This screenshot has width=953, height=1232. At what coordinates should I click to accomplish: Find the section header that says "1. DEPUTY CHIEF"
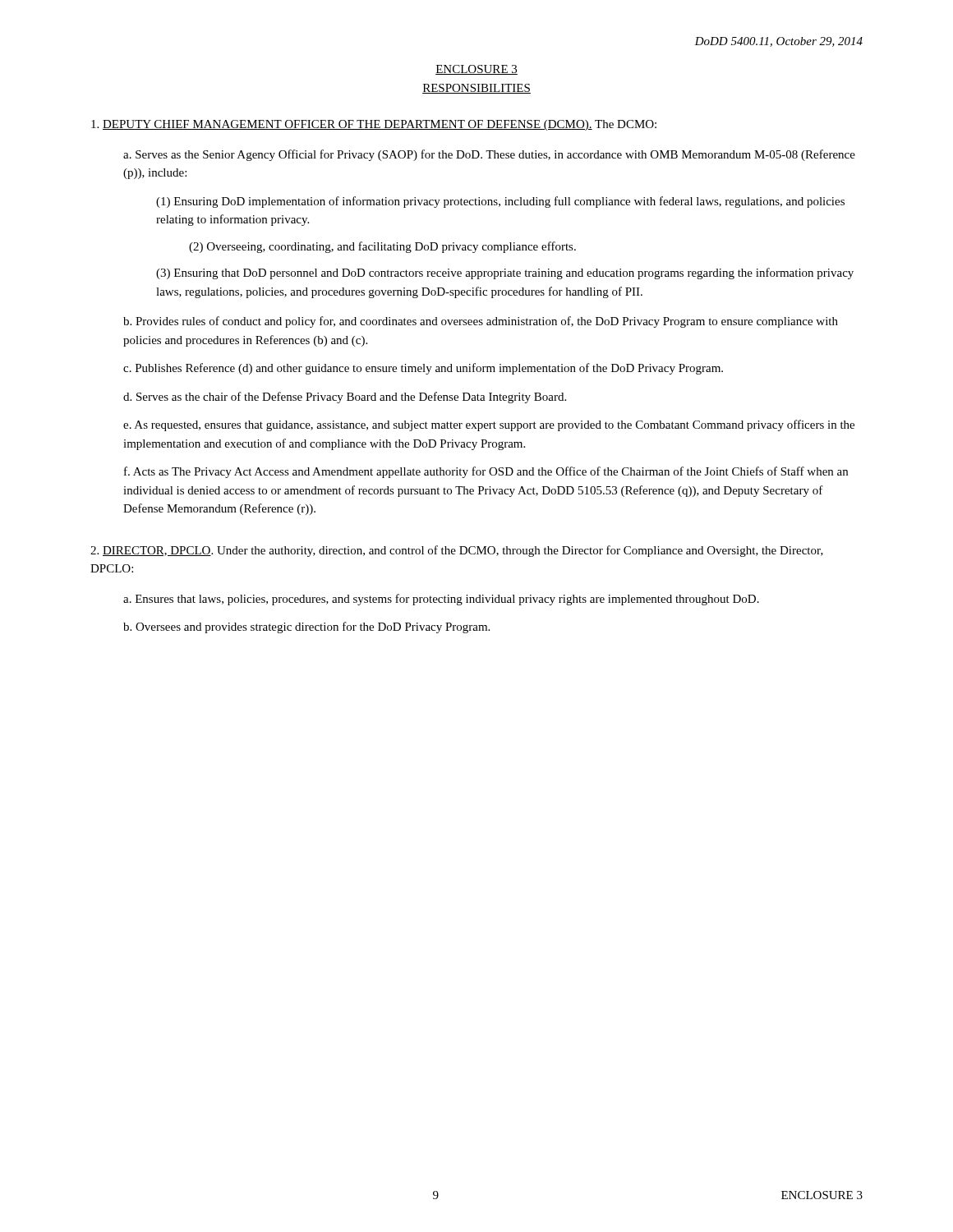click(374, 124)
